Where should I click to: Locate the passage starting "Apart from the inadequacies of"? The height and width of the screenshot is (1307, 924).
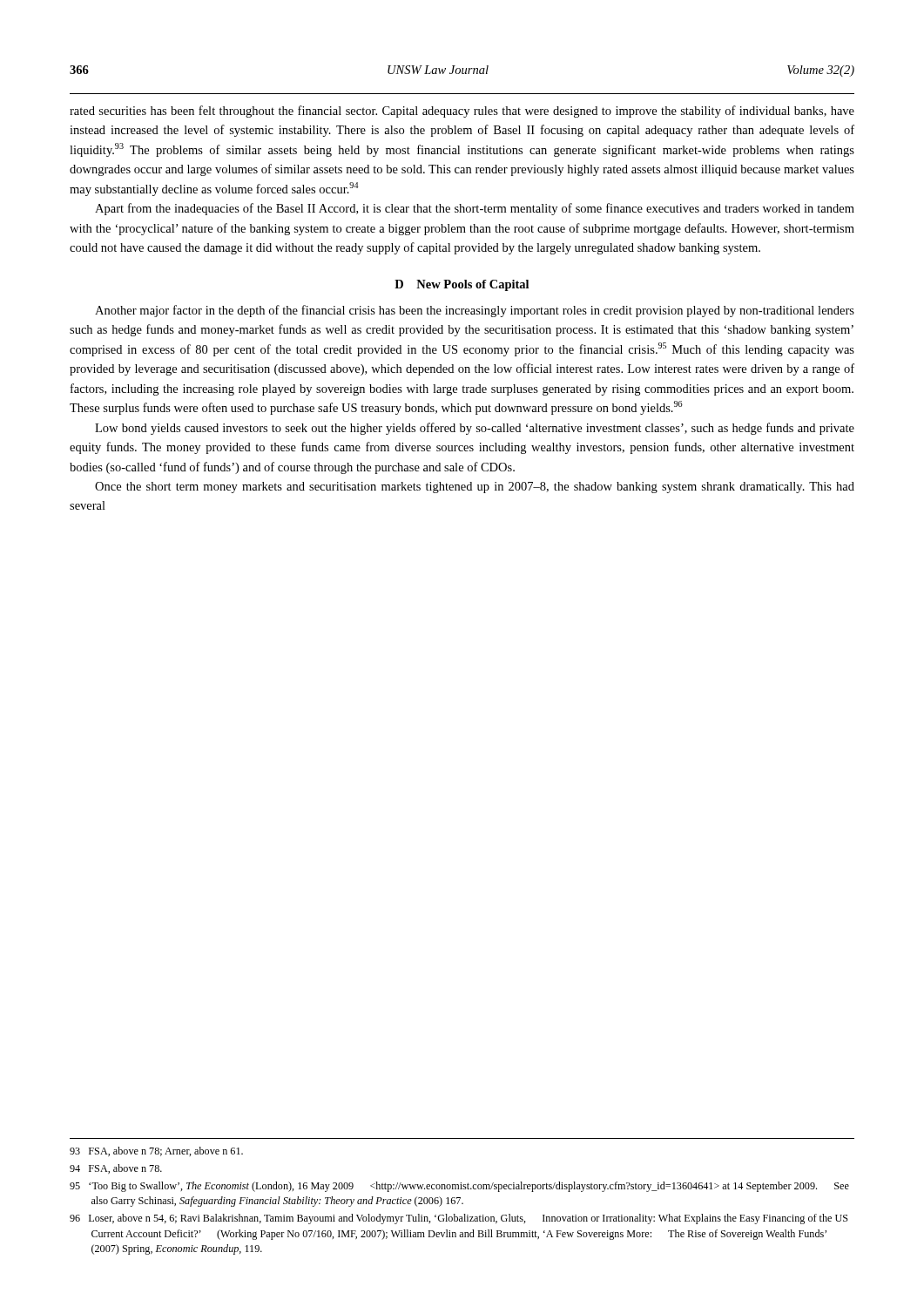pyautogui.click(x=462, y=228)
